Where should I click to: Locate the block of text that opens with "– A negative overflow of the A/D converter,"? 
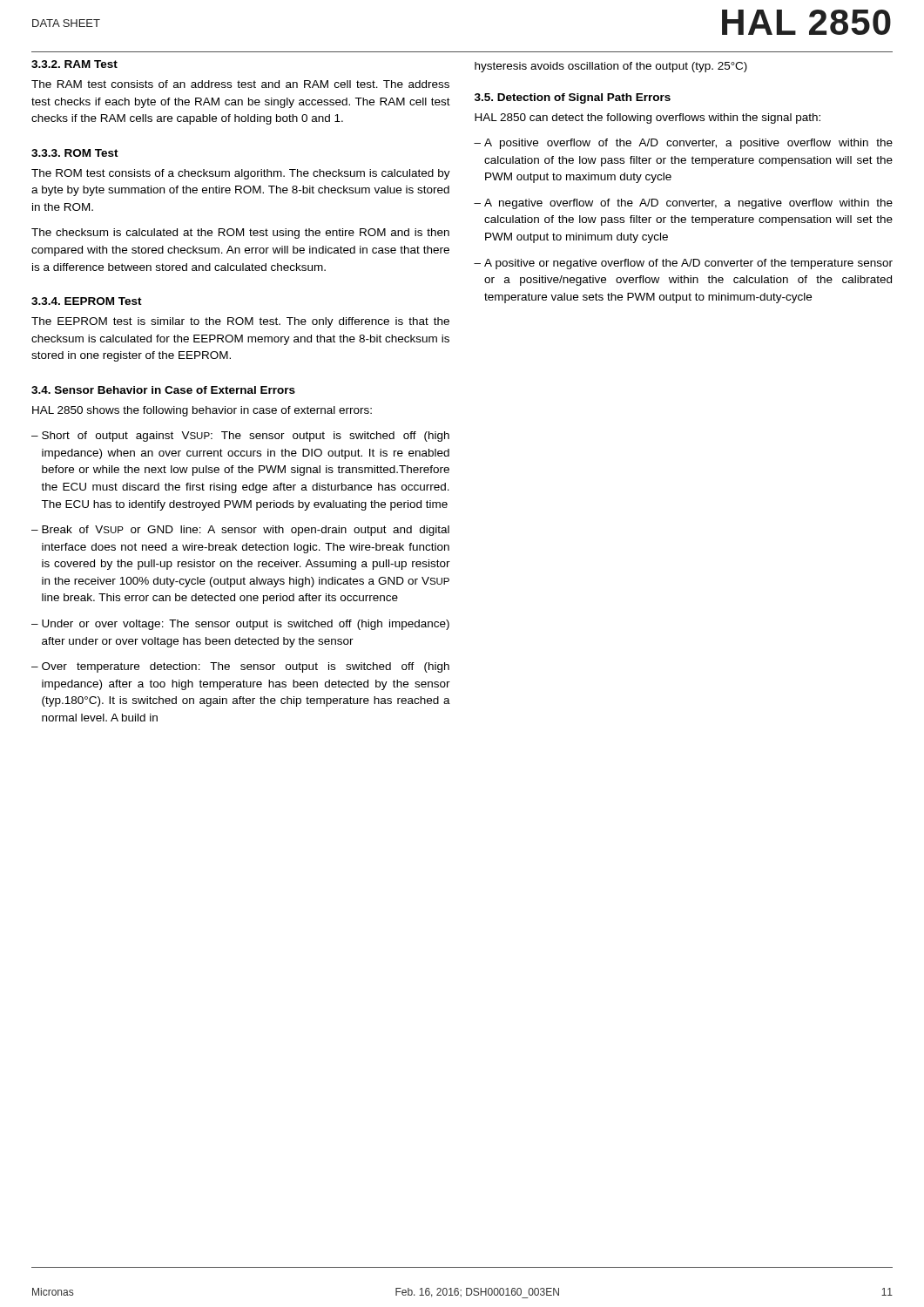(x=683, y=220)
